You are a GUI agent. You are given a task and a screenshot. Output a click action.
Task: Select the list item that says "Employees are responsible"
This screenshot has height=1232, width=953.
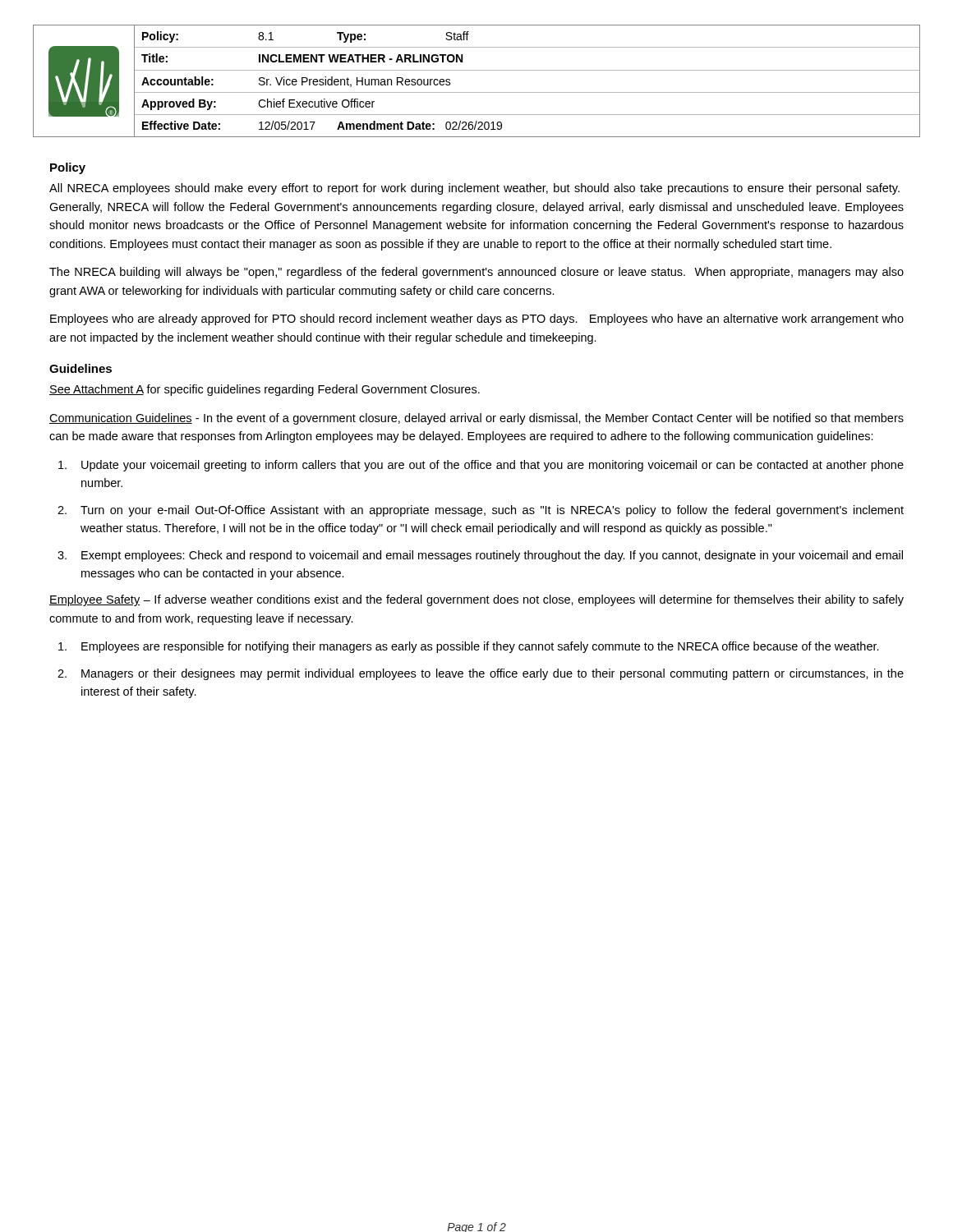476,647
